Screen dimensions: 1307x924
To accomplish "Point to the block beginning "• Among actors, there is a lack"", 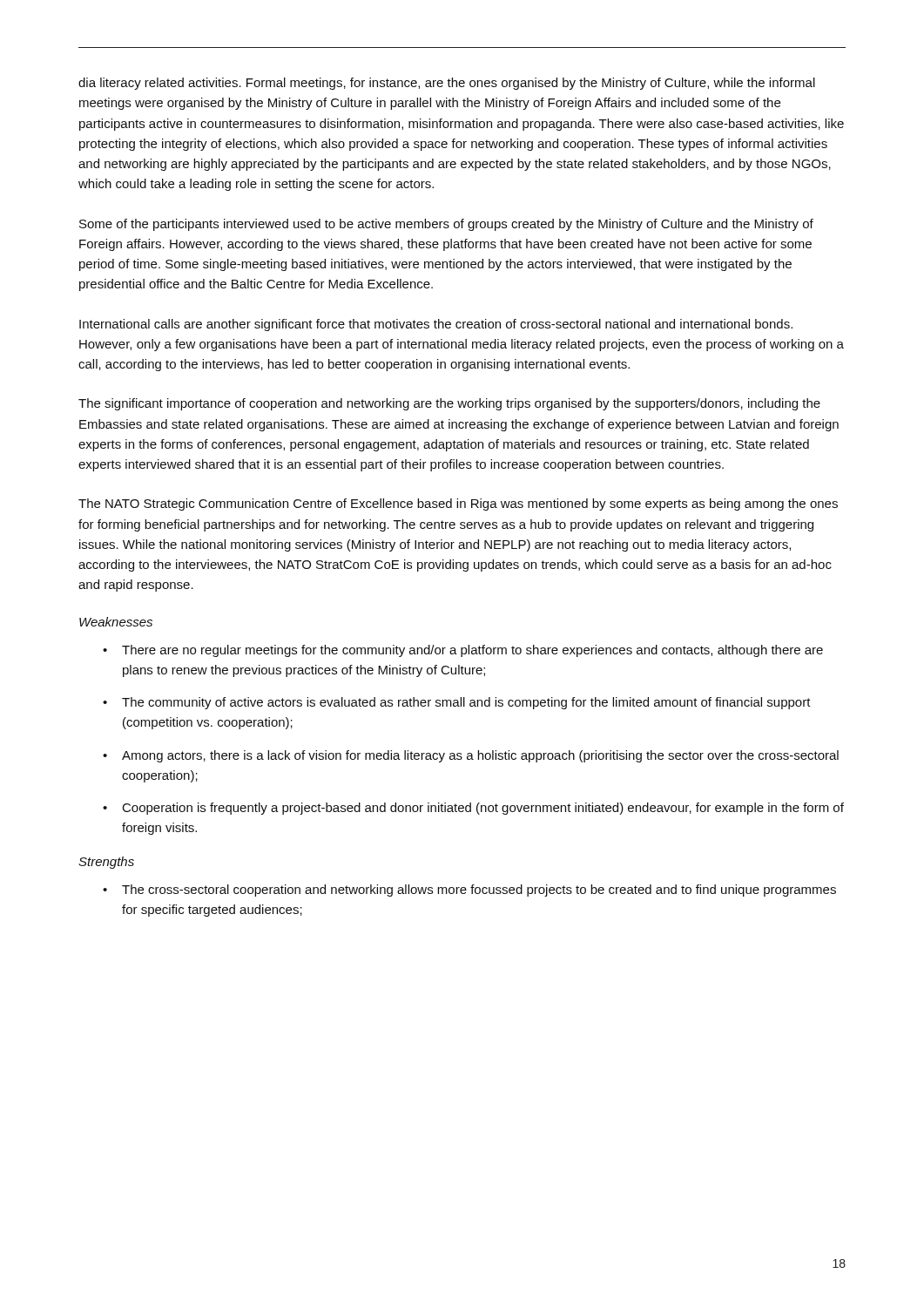I will pyautogui.click(x=474, y=765).
